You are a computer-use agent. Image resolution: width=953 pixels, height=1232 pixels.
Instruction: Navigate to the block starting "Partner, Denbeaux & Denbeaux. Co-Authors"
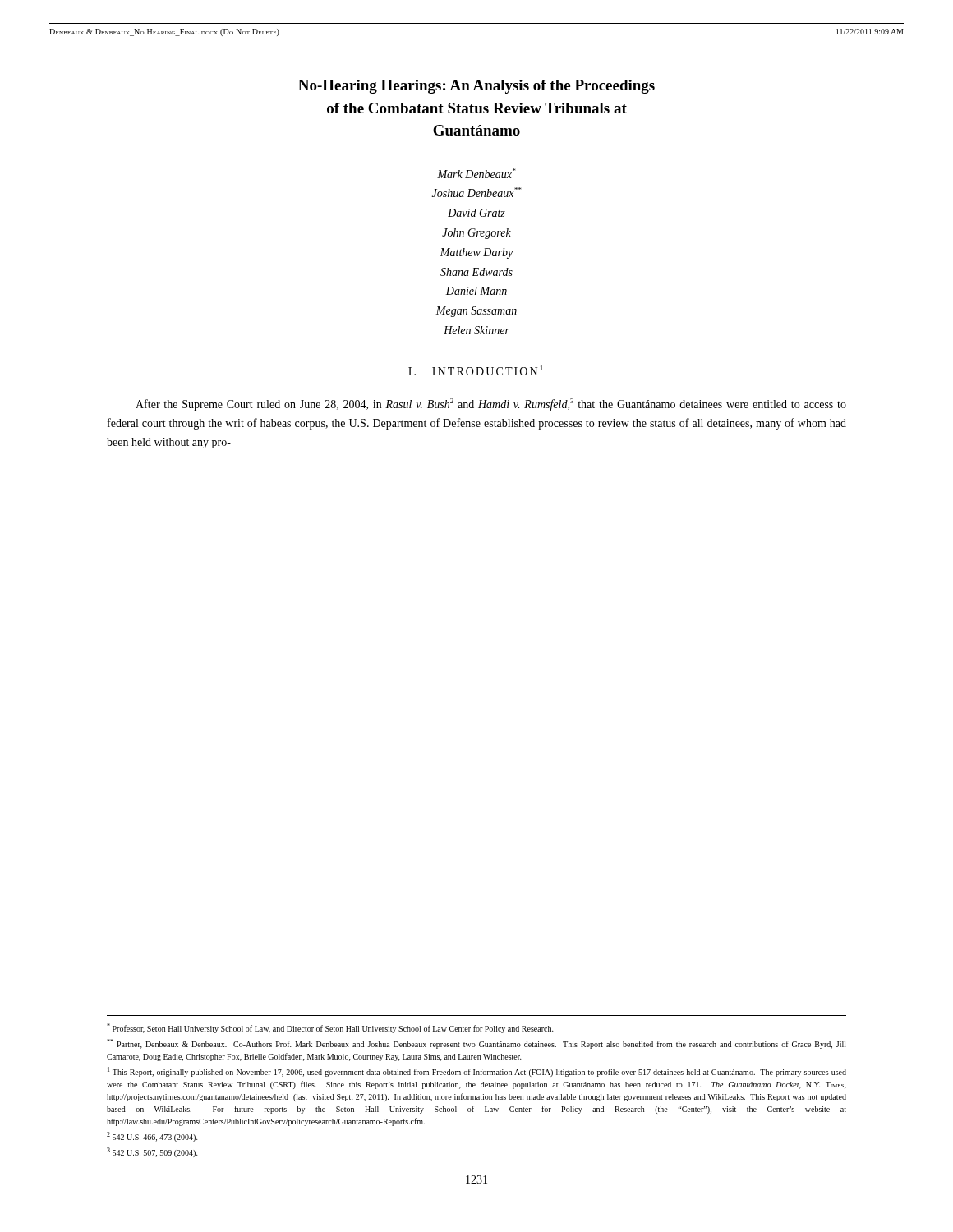tap(476, 1050)
